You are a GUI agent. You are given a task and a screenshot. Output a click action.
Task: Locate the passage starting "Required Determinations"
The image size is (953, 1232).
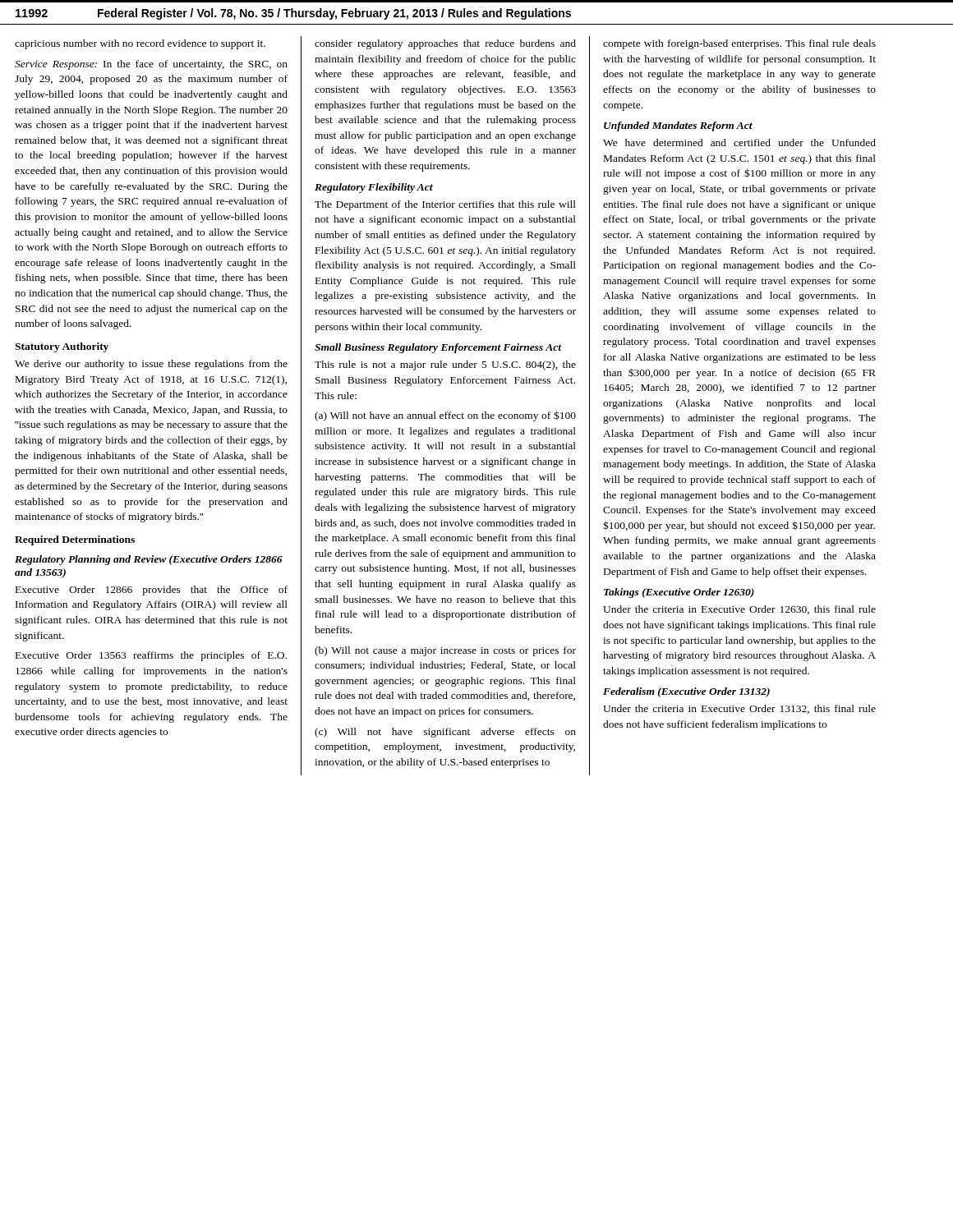coord(75,539)
